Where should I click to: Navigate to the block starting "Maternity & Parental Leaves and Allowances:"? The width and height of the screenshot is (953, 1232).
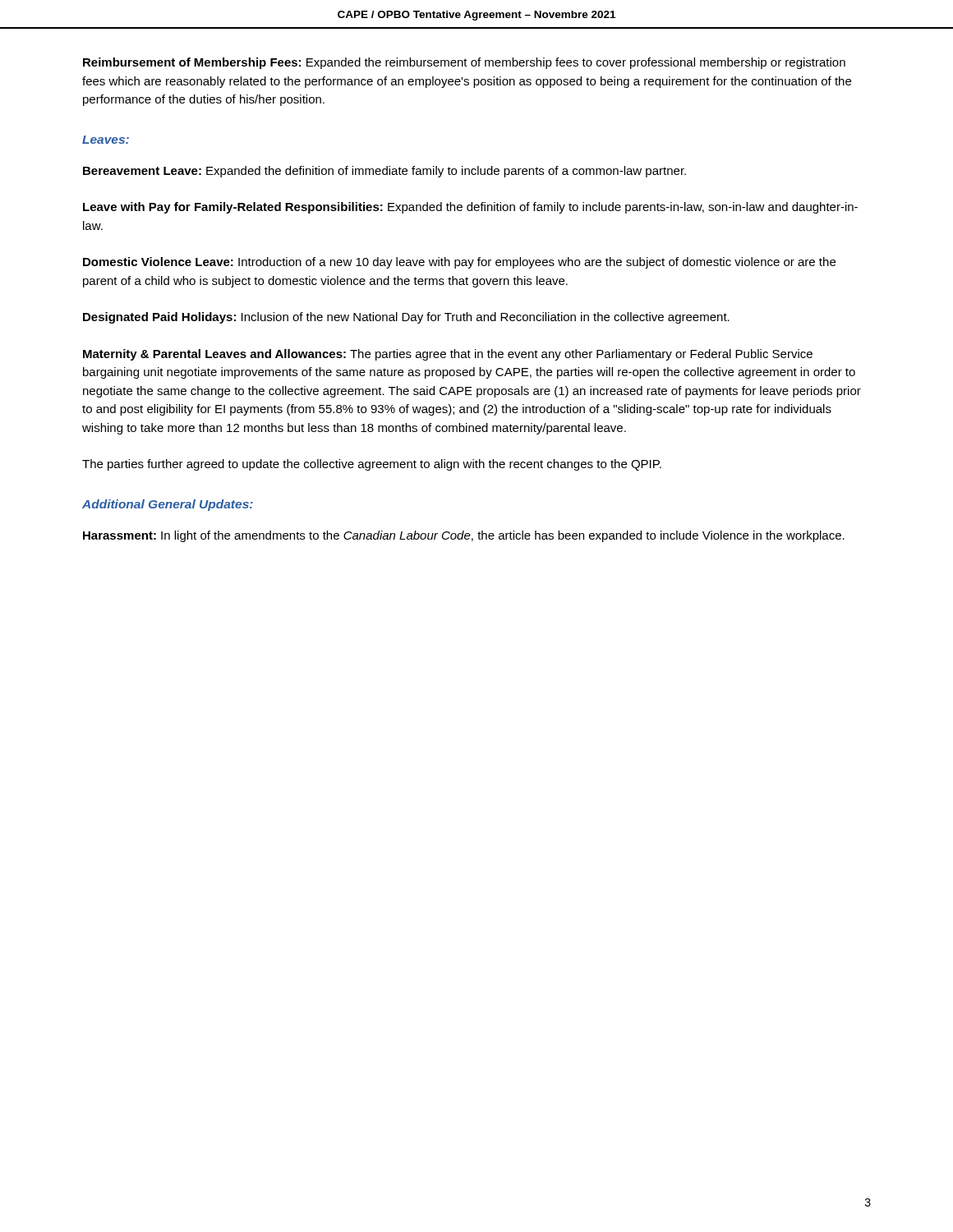point(471,390)
